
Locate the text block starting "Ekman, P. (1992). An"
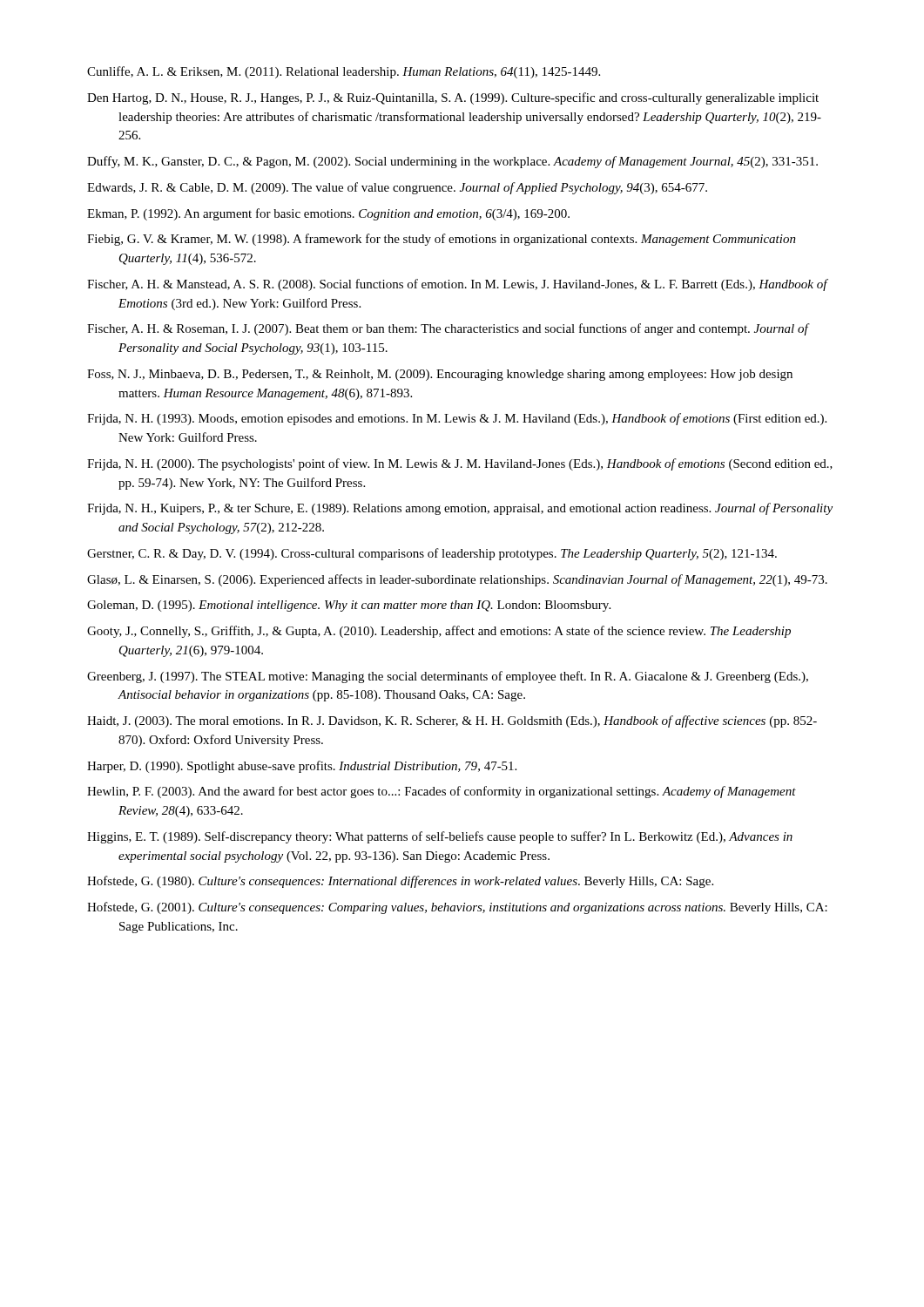coord(329,213)
